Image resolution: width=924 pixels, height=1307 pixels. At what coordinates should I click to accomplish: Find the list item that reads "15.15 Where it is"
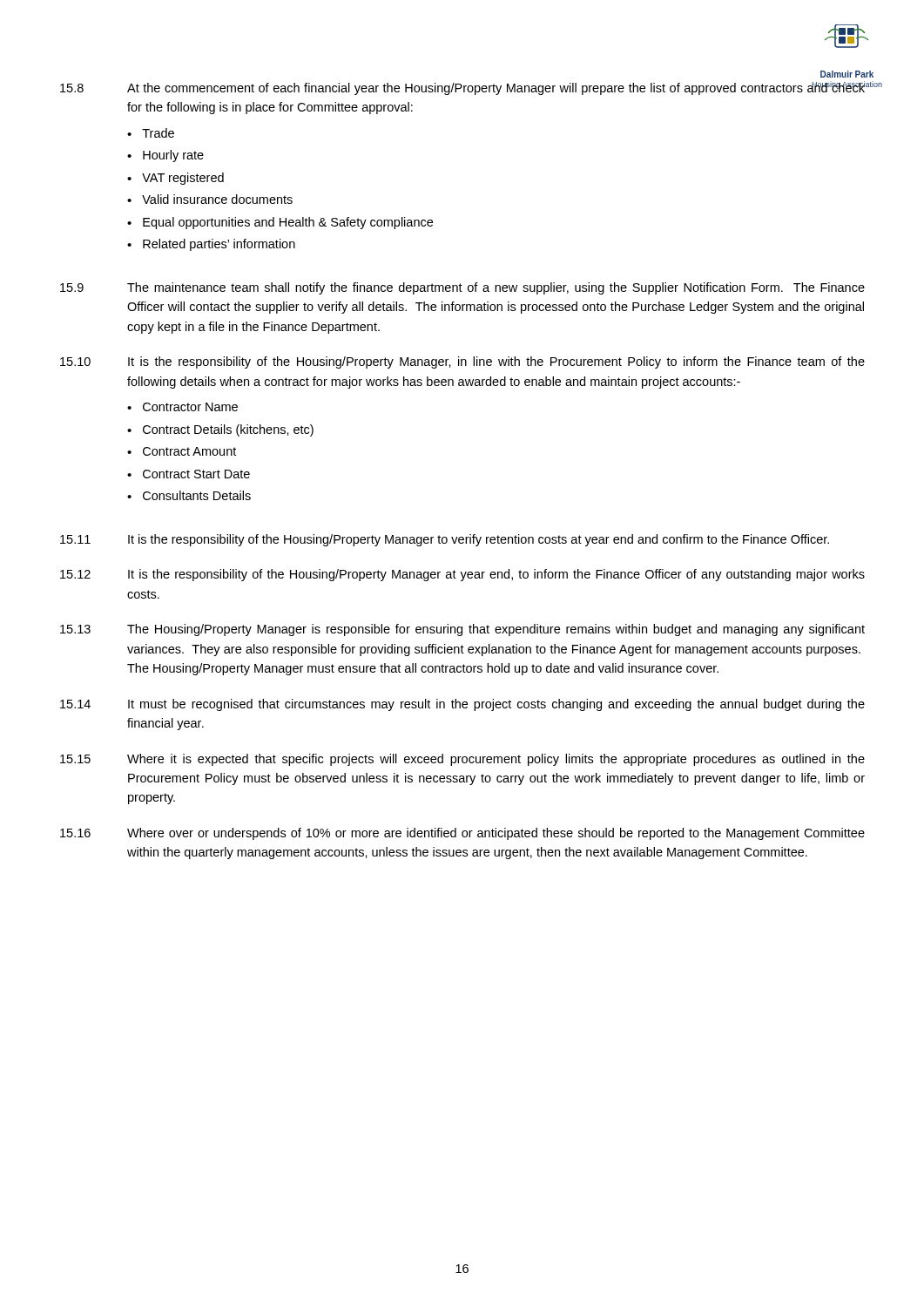pos(462,778)
